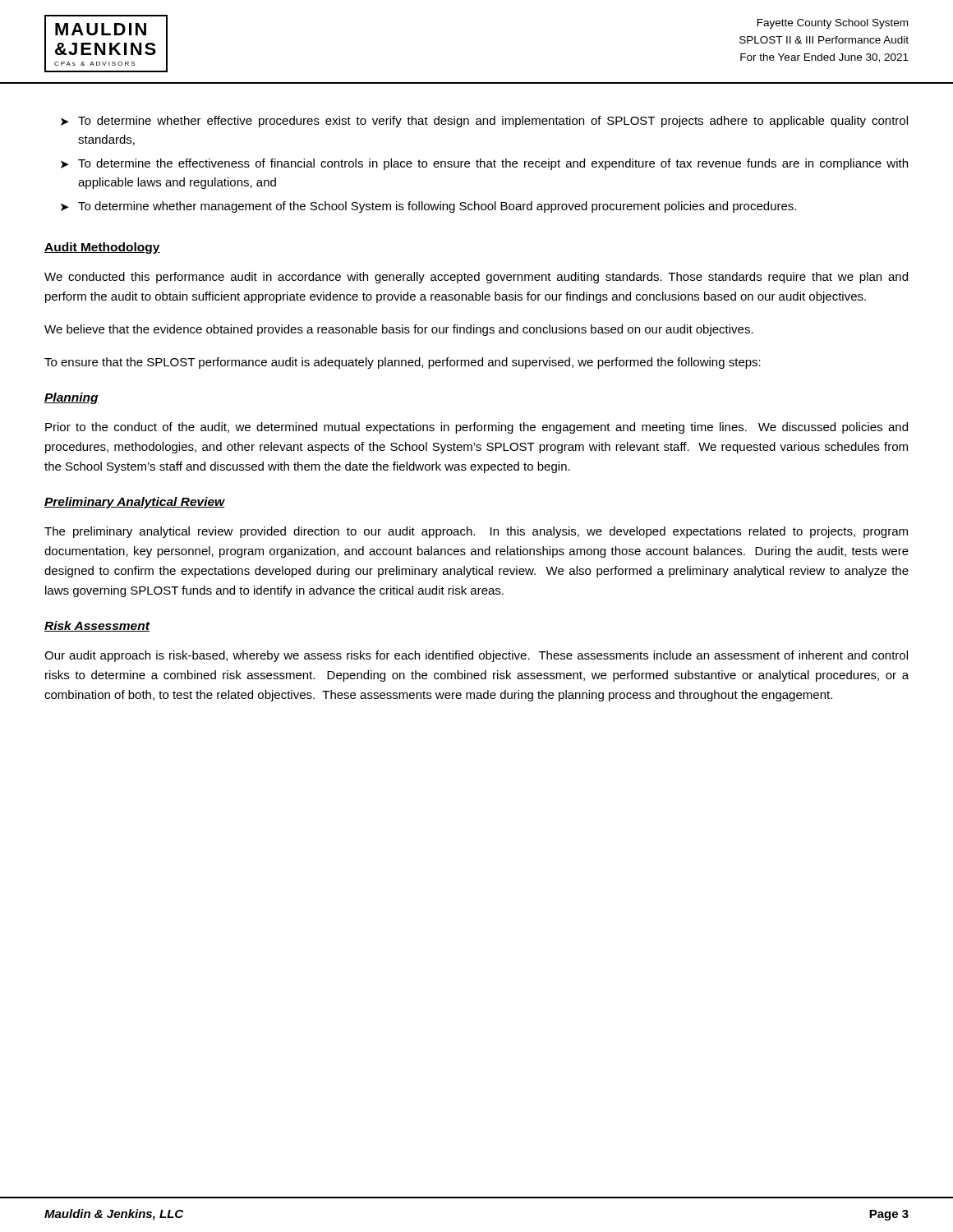The image size is (953, 1232).
Task: Click on the element starting "The preliminary analytical review provided direction"
Action: pos(476,561)
